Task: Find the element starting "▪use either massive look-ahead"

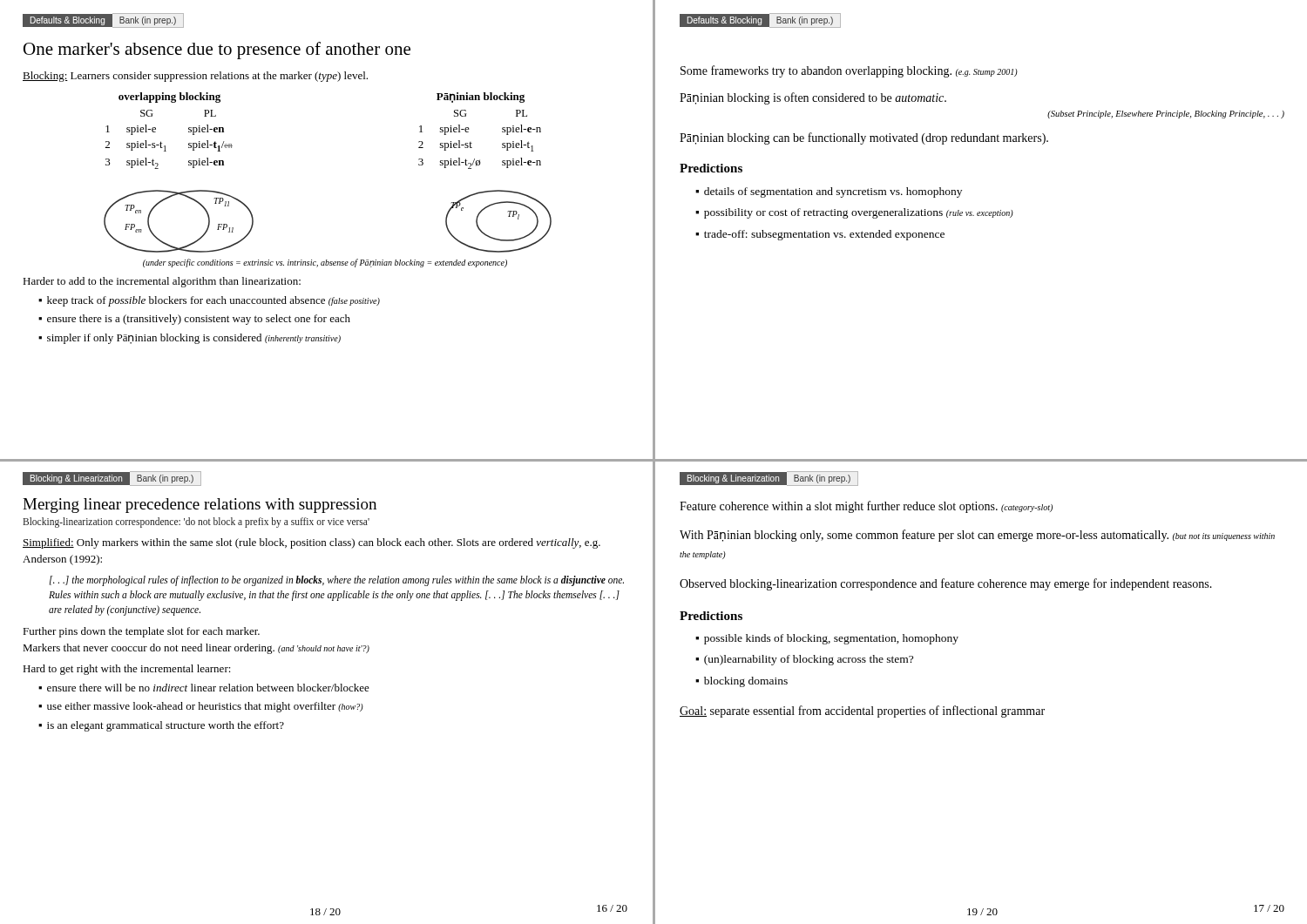Action: coord(201,707)
